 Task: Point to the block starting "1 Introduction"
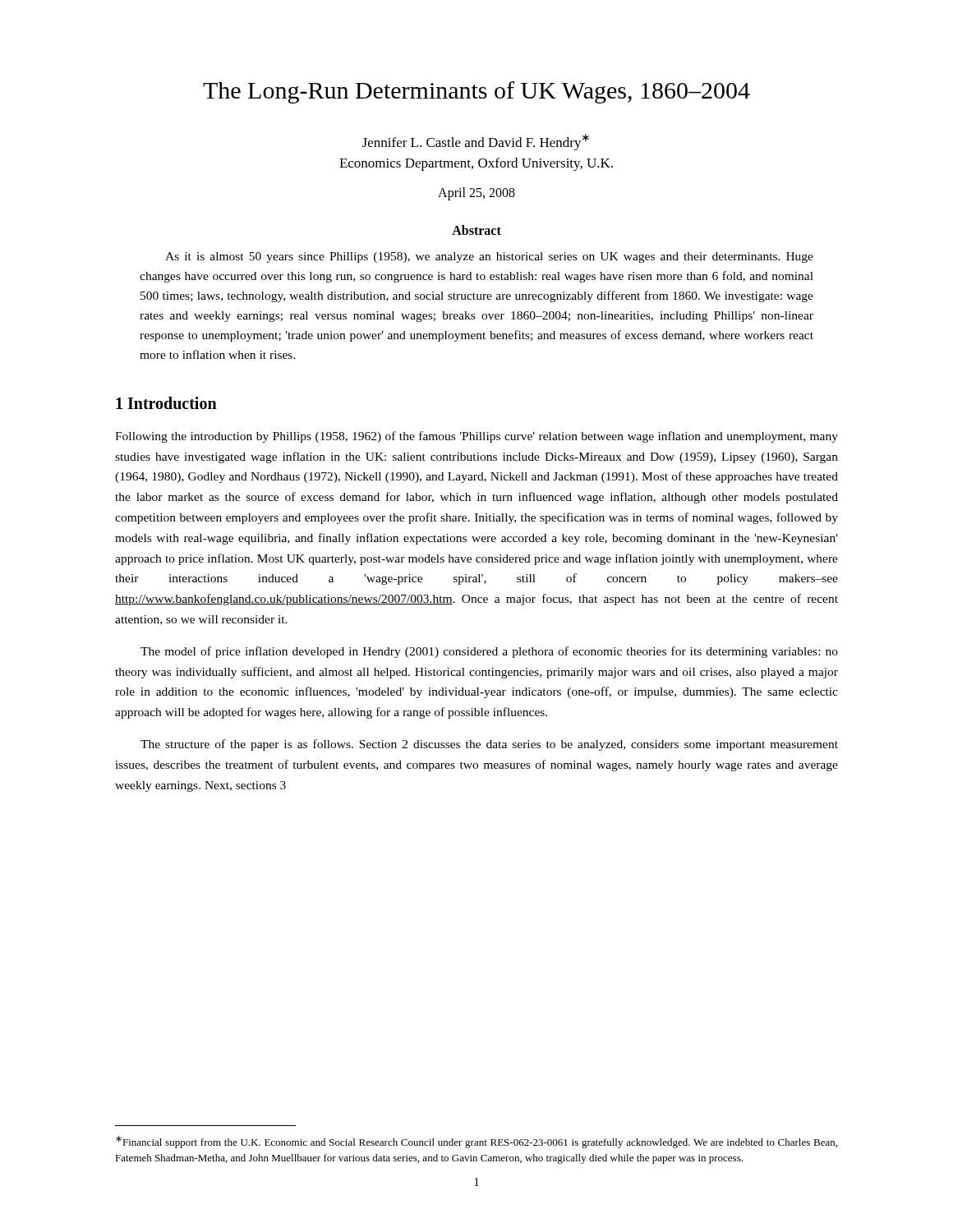(x=166, y=403)
